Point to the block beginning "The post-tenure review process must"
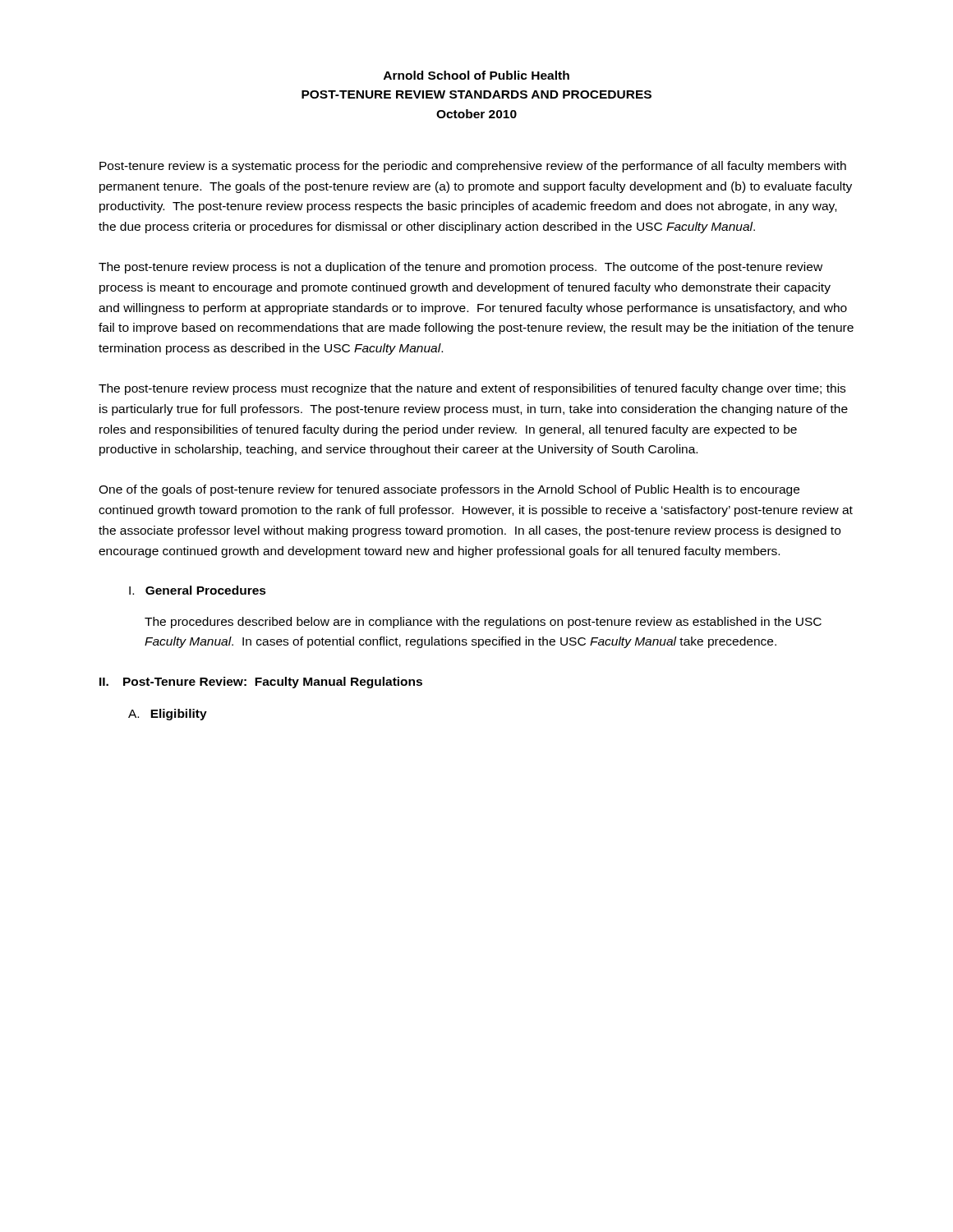 tap(473, 419)
